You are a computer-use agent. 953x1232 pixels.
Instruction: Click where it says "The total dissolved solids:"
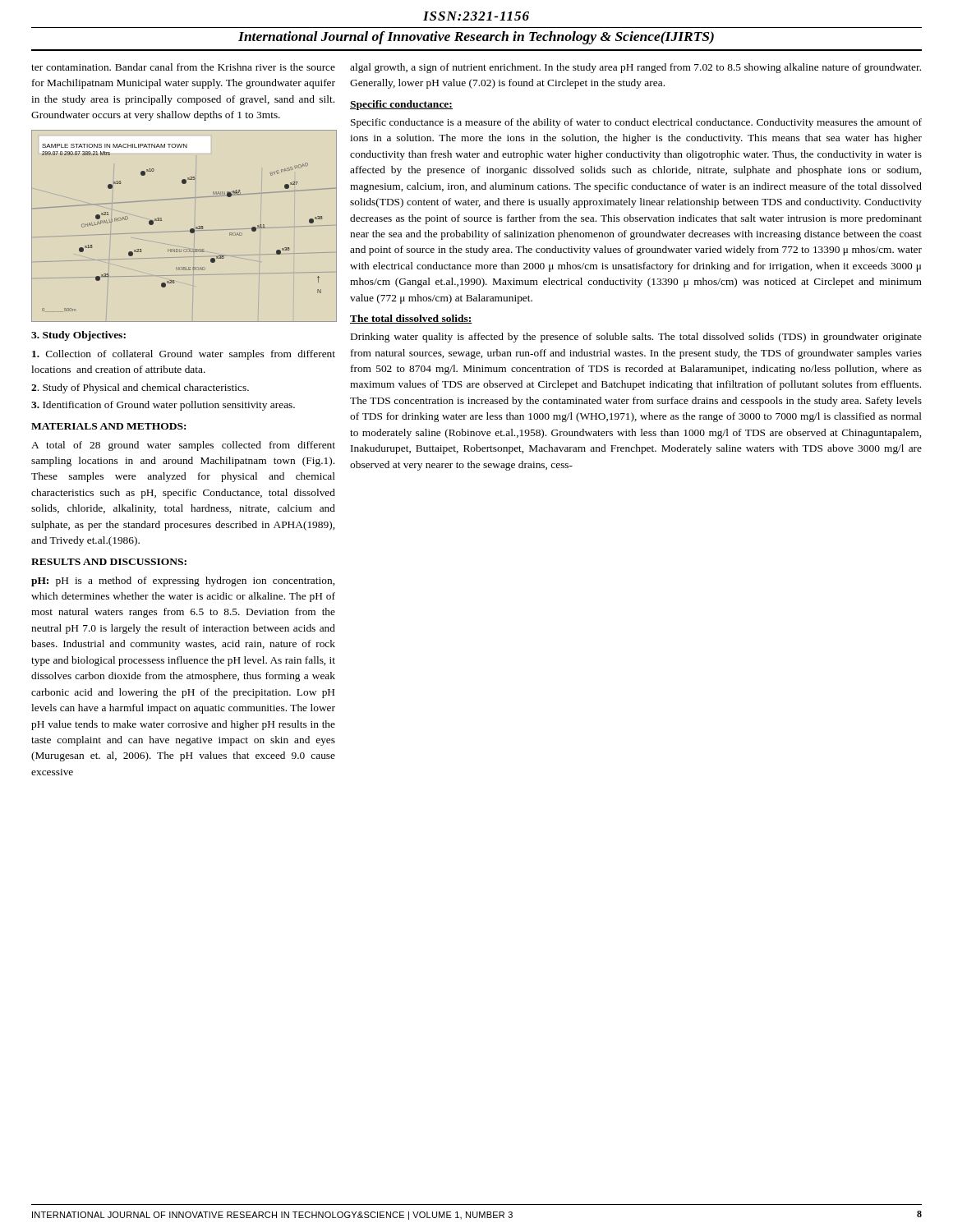[x=411, y=318]
